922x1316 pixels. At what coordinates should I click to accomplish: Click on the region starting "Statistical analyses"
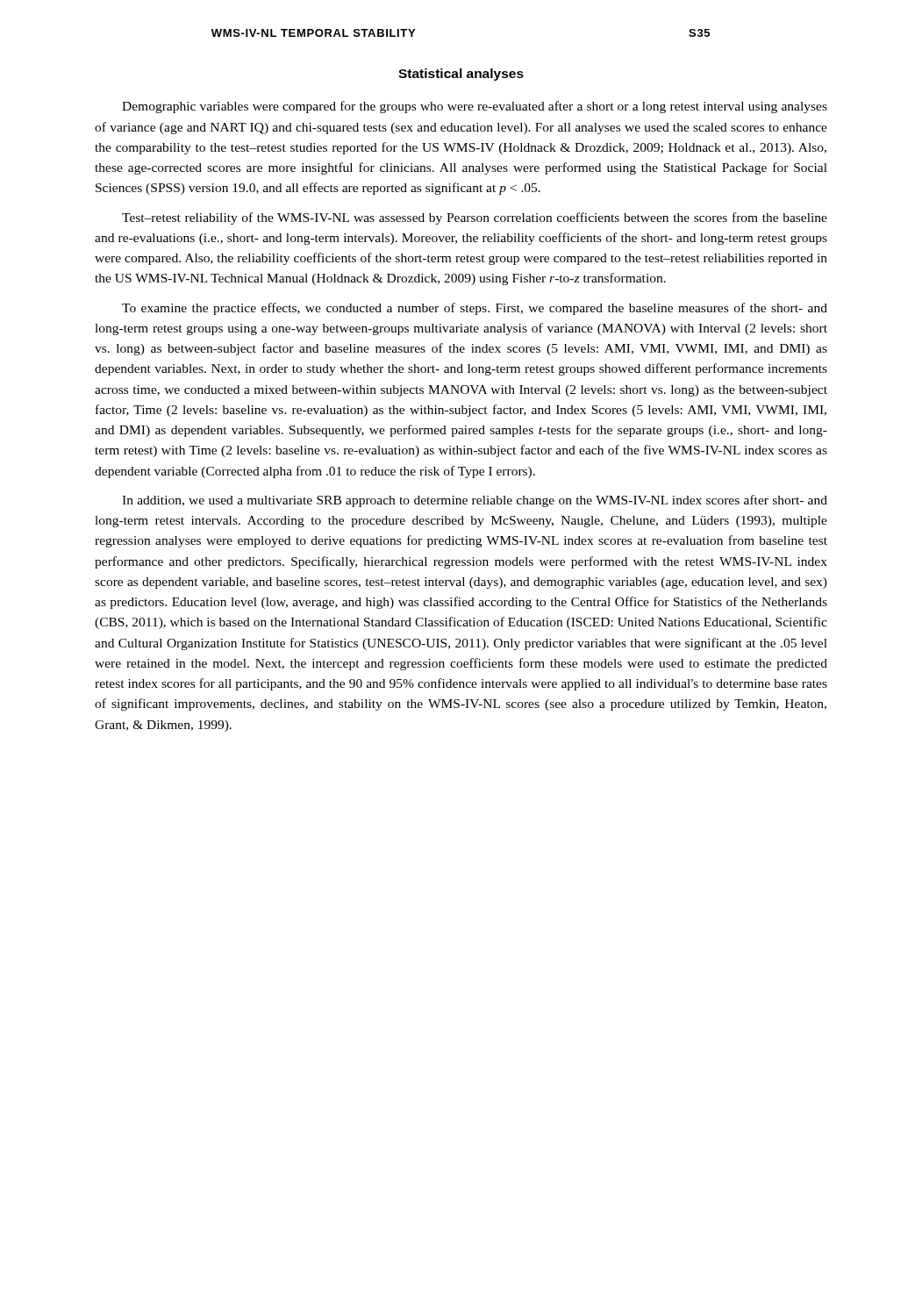[461, 73]
